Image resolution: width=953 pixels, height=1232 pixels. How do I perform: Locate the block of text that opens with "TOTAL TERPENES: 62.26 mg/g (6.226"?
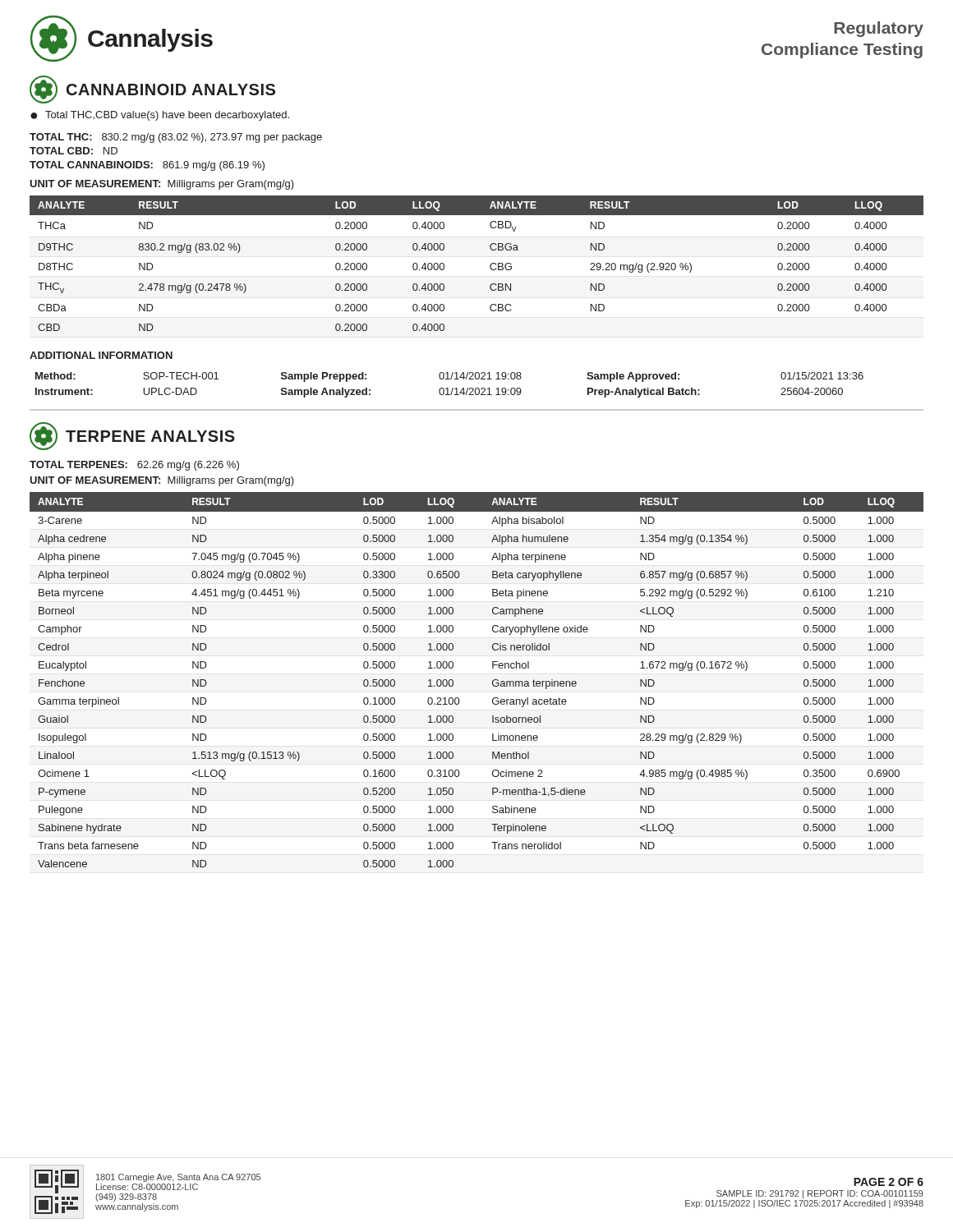pos(135,465)
